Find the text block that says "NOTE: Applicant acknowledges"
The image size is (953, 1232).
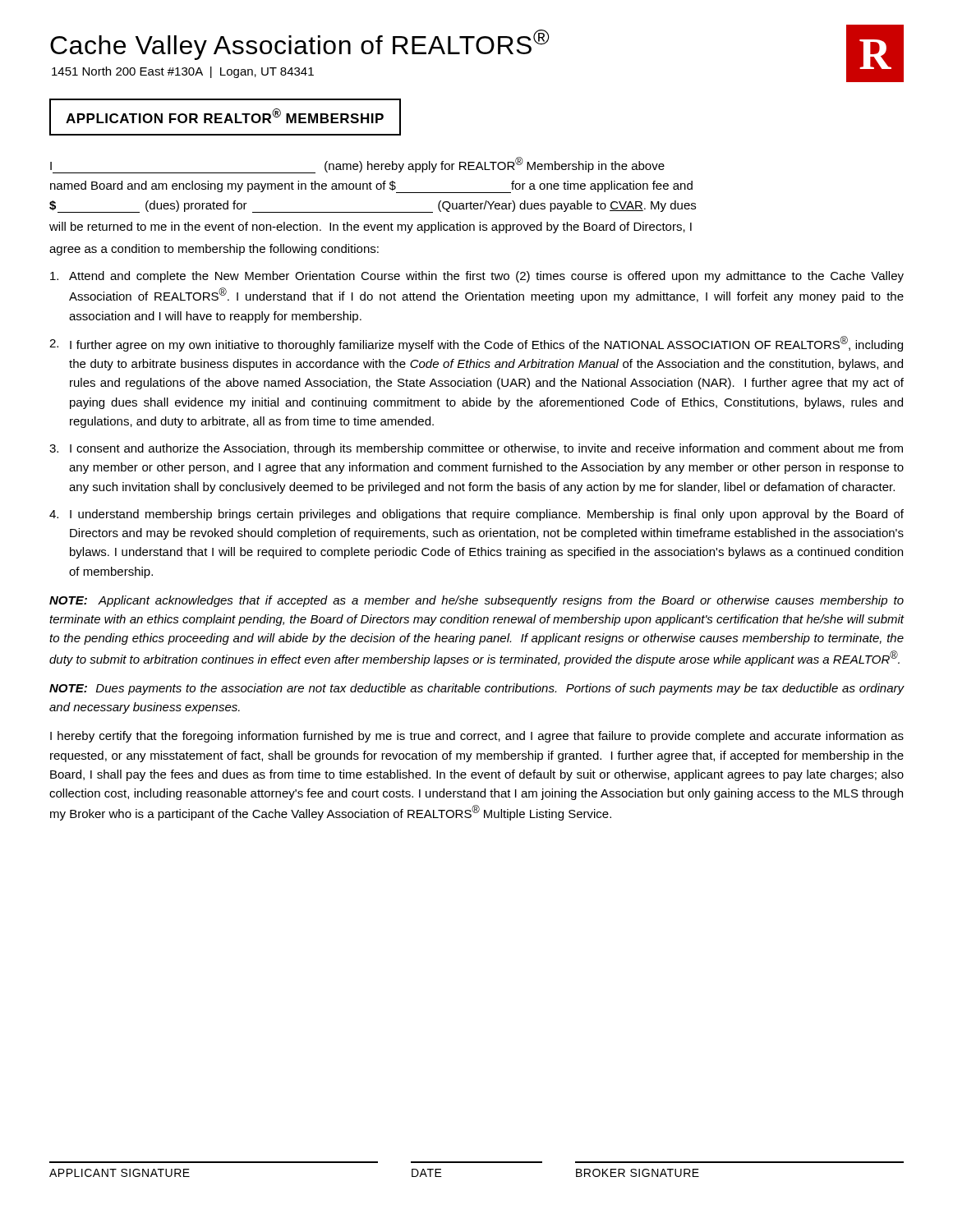click(476, 629)
